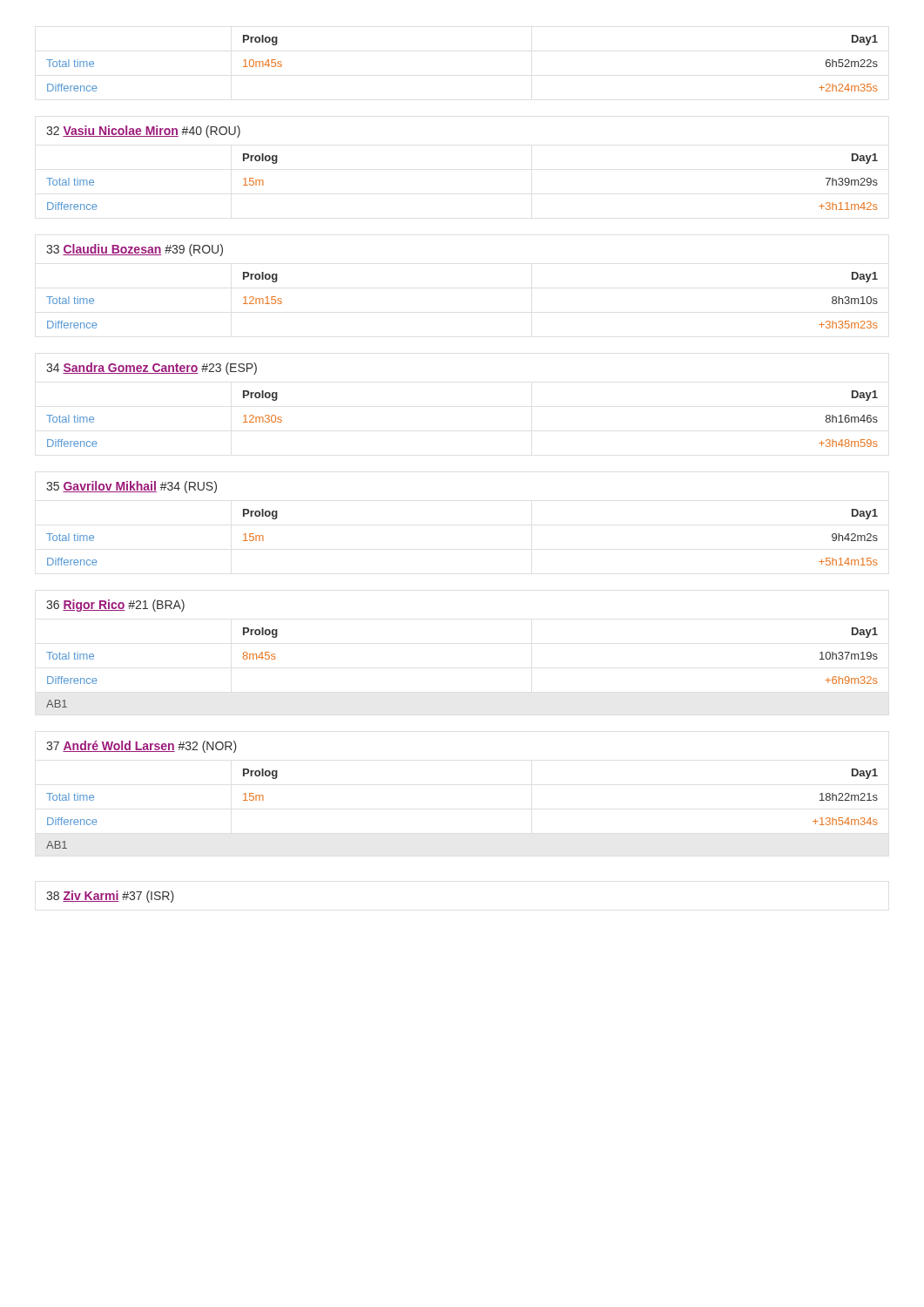The width and height of the screenshot is (924, 1307).
Task: Find "38 Ziv Karmi #37 (ISR)" on this page
Action: point(110,896)
